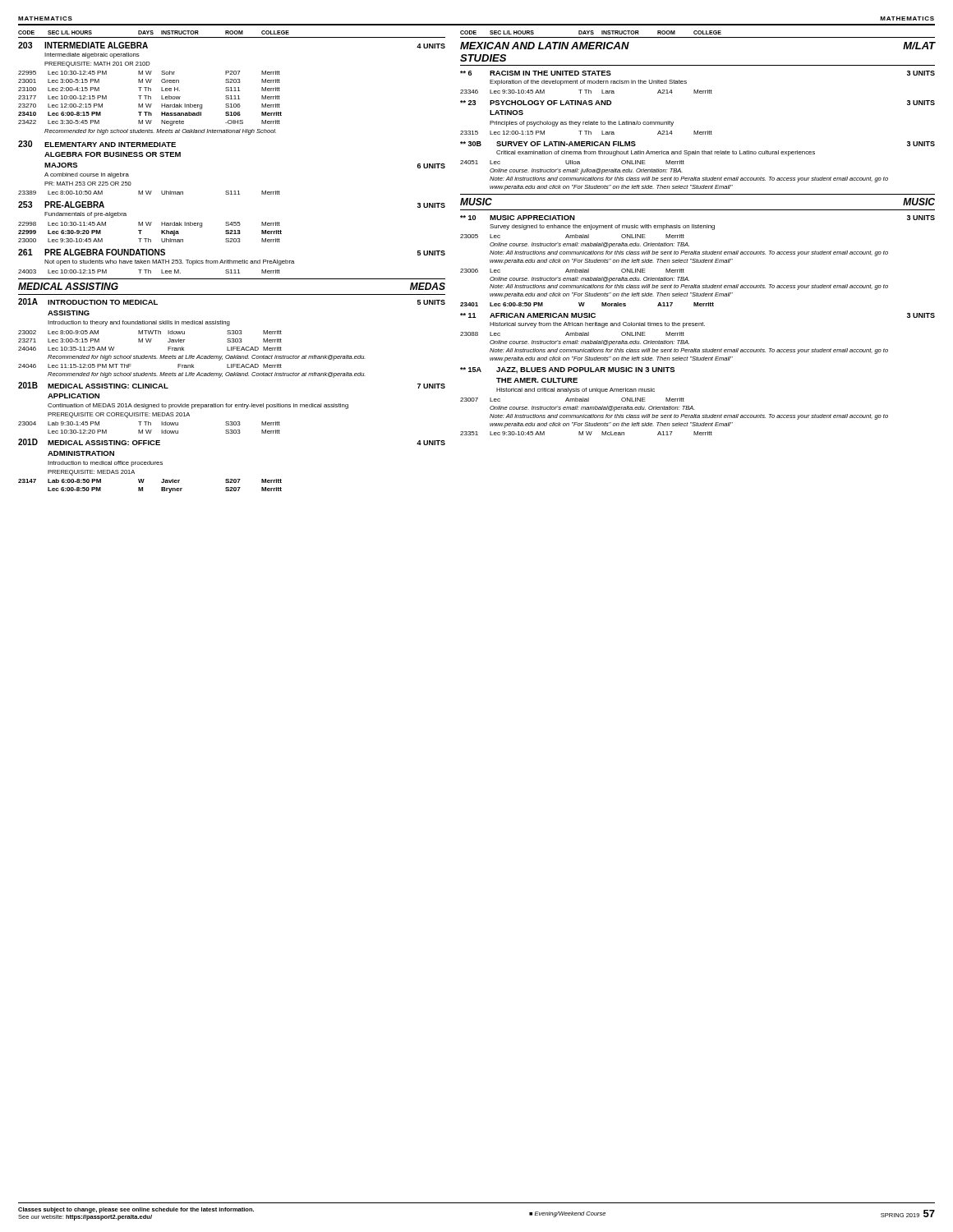This screenshot has height=1232, width=953.
Task: Locate the table with the text "23006LecAmbalalONLINEMerritt"
Action: tap(698, 270)
